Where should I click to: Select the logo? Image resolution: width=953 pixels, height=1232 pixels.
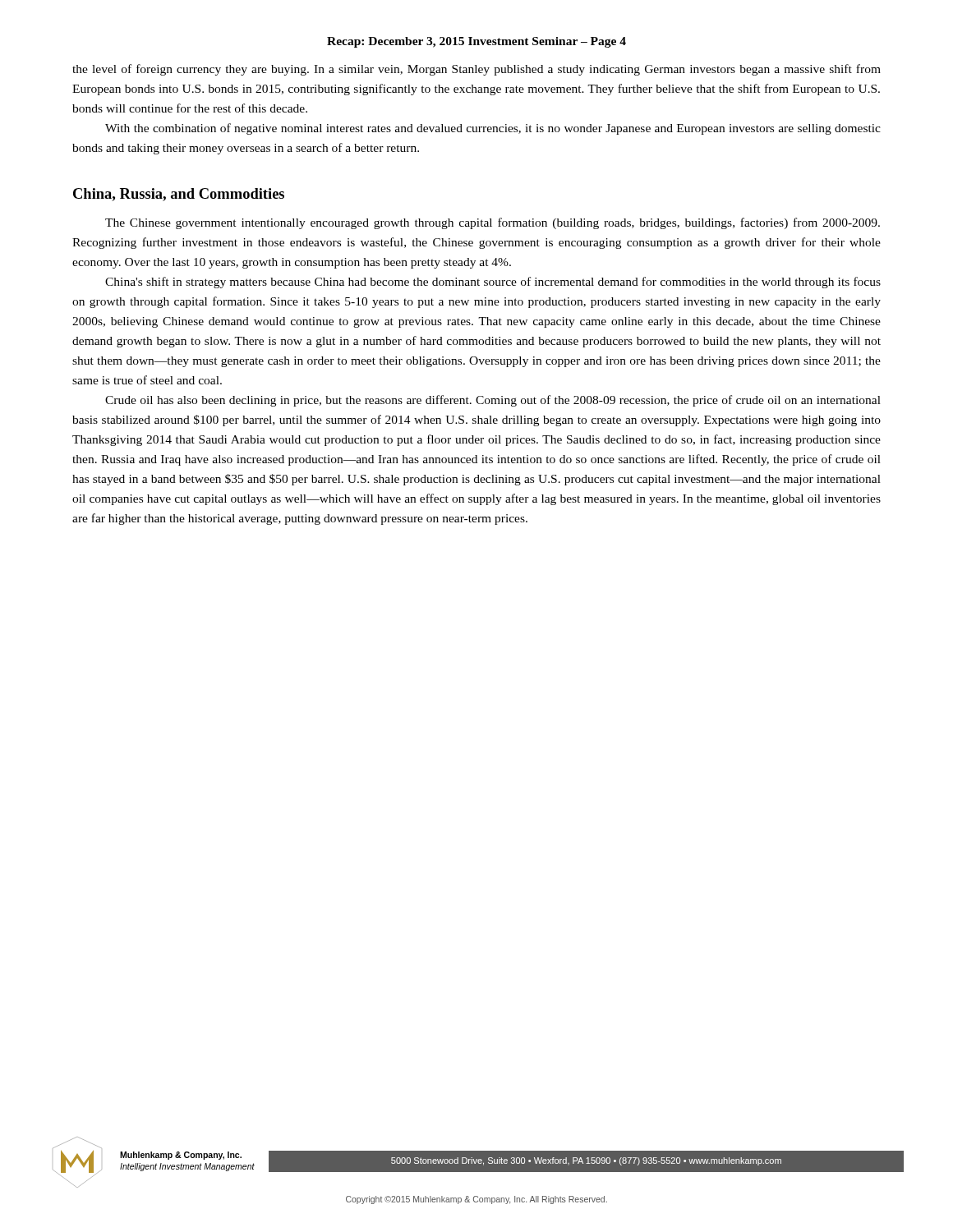tap(77, 1161)
